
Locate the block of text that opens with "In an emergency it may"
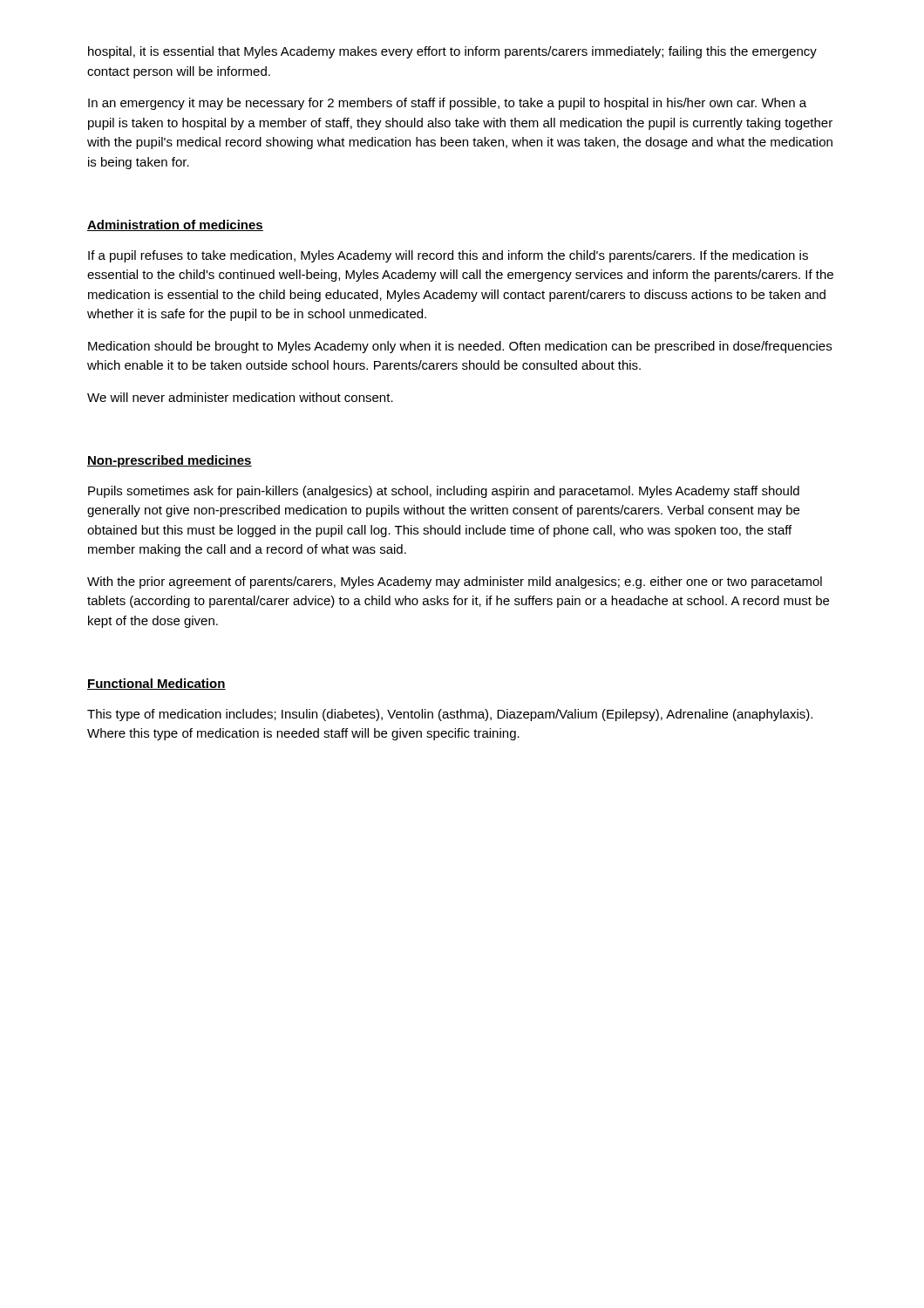coord(460,132)
